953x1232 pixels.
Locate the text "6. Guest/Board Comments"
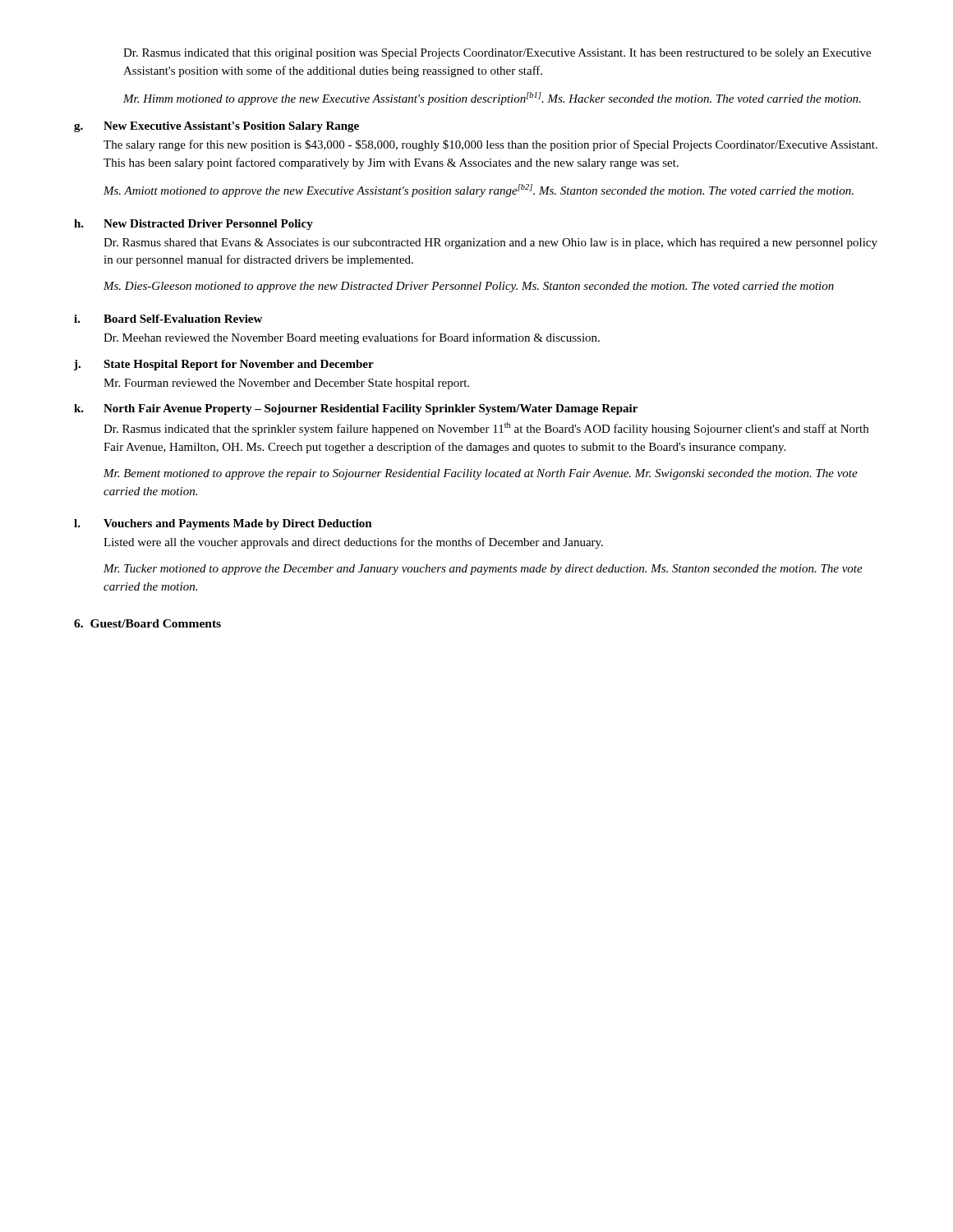pos(148,623)
